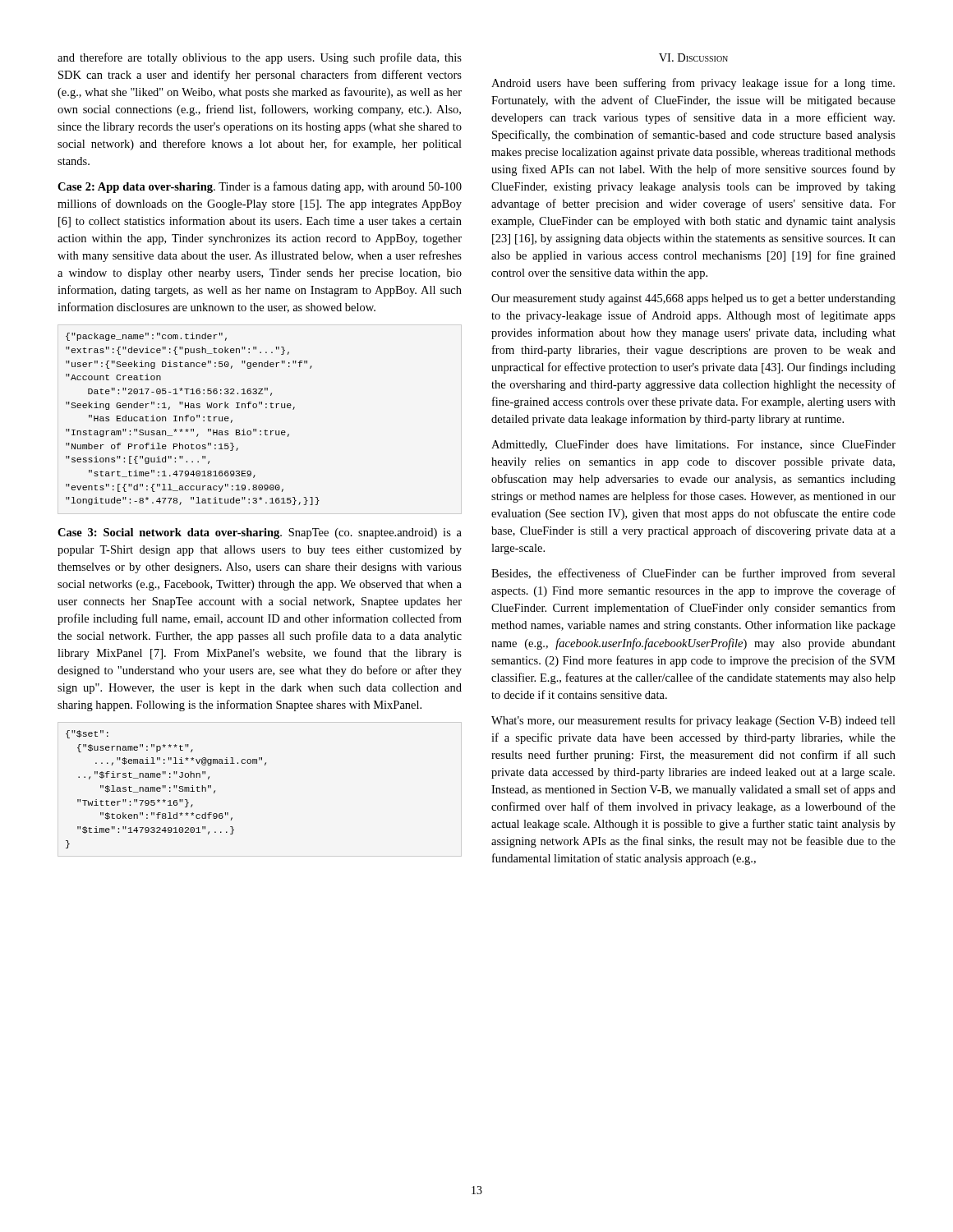This screenshot has width=953, height=1232.
Task: Point to the block beginning "Besides, the effectiveness of ClueFinder can be"
Action: [x=693, y=634]
